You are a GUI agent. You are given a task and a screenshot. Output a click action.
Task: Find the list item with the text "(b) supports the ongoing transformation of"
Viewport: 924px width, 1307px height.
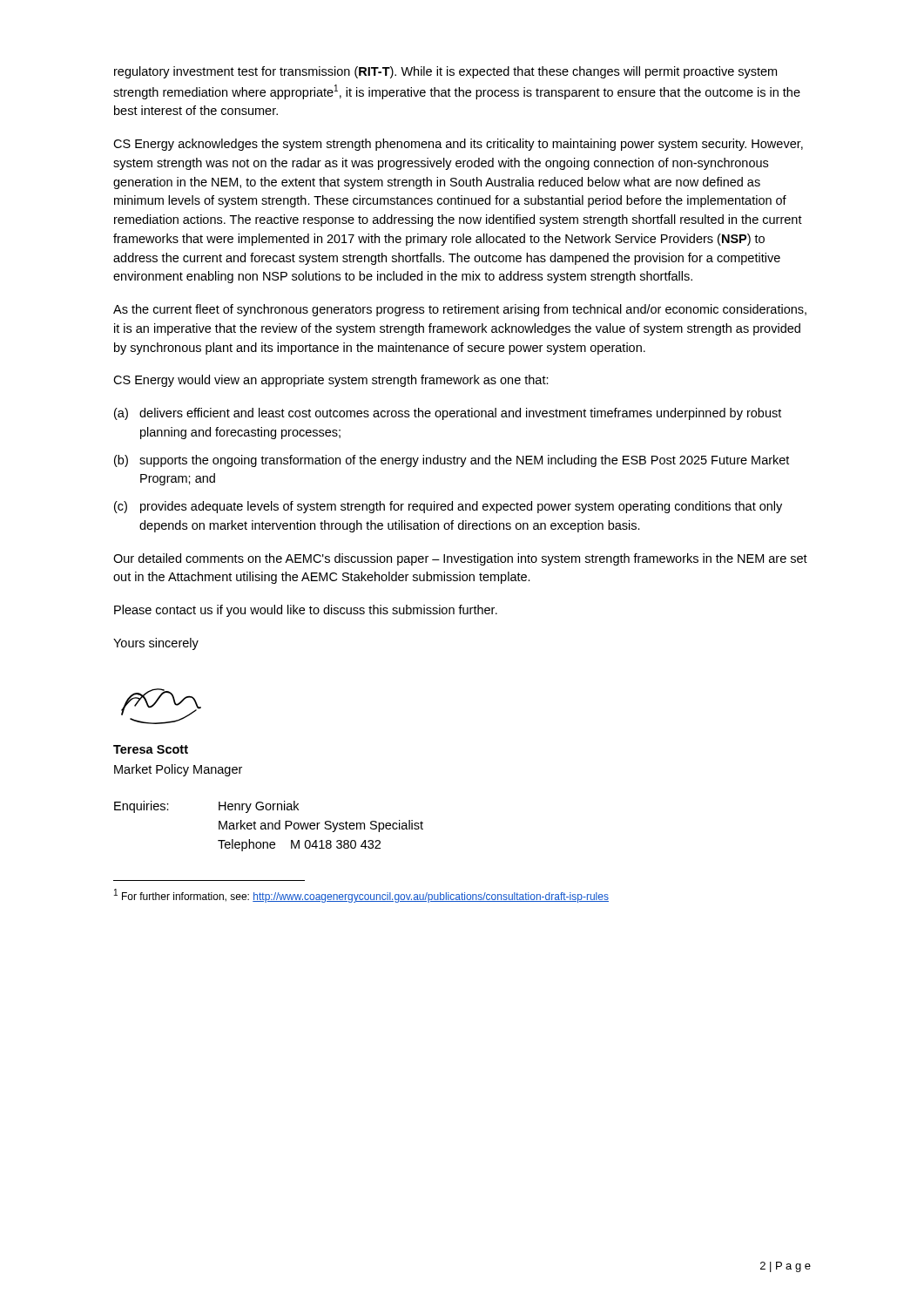click(462, 470)
